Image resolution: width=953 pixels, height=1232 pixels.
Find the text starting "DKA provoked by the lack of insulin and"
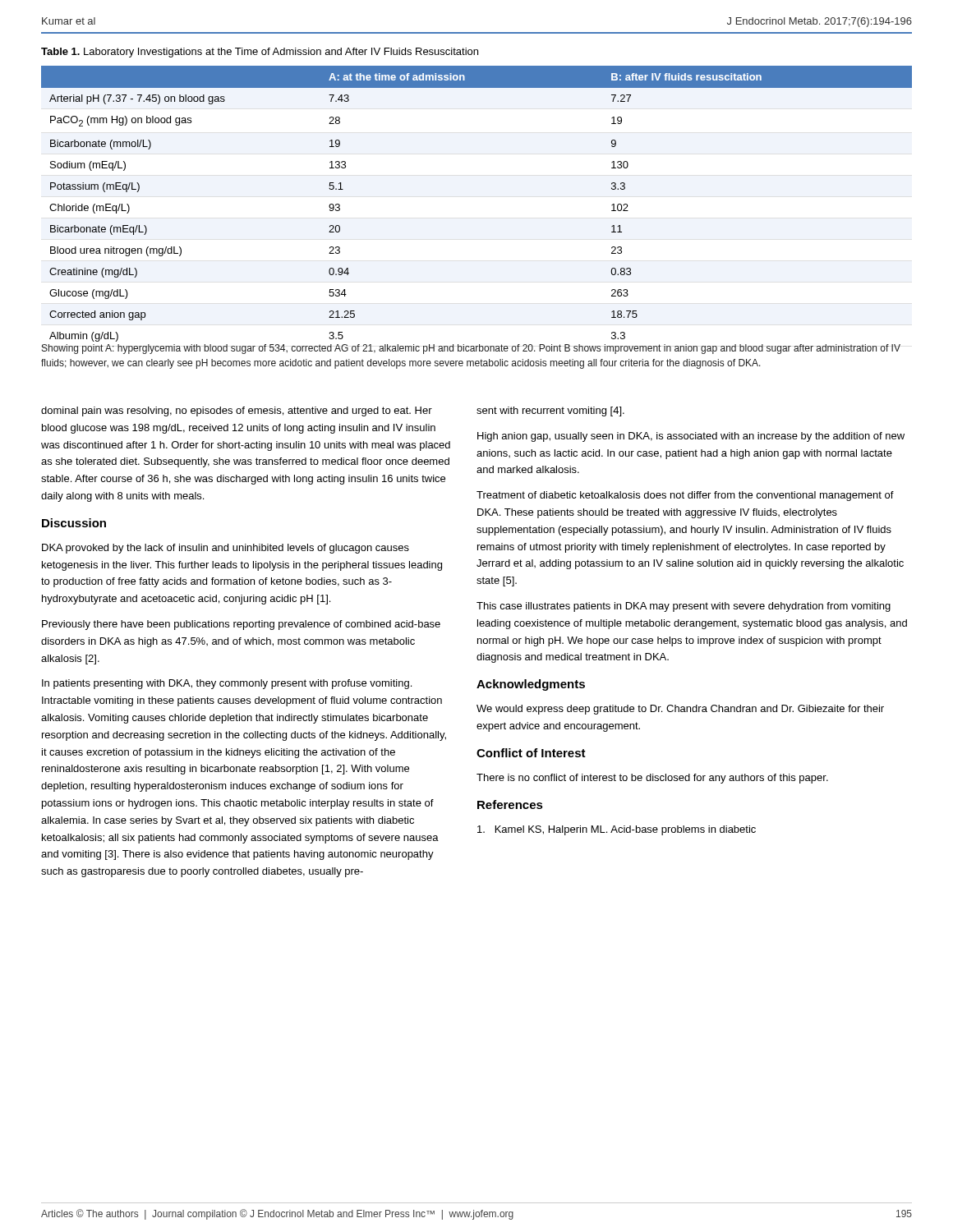[x=242, y=573]
